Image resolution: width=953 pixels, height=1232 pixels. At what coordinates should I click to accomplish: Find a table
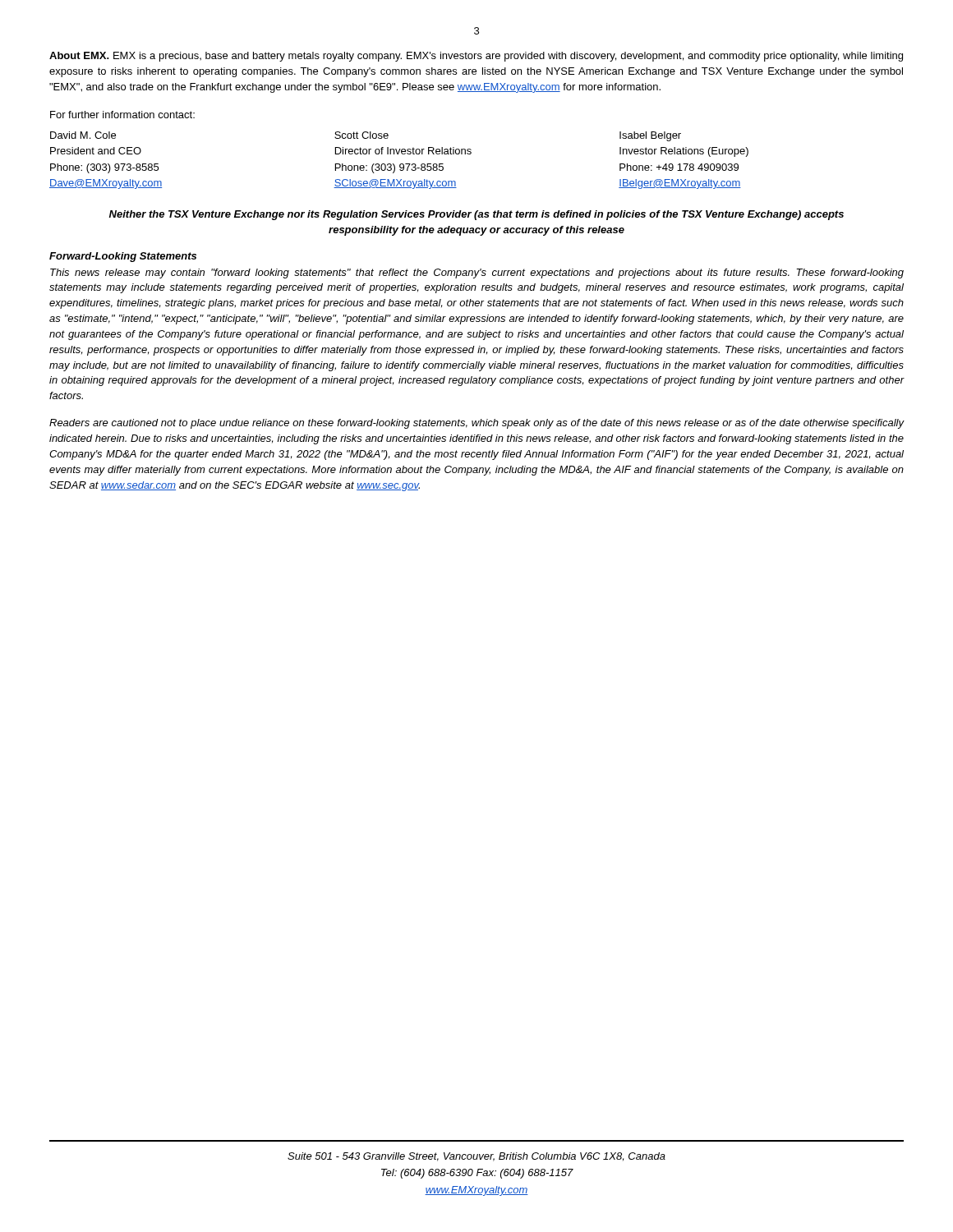pyautogui.click(x=476, y=159)
